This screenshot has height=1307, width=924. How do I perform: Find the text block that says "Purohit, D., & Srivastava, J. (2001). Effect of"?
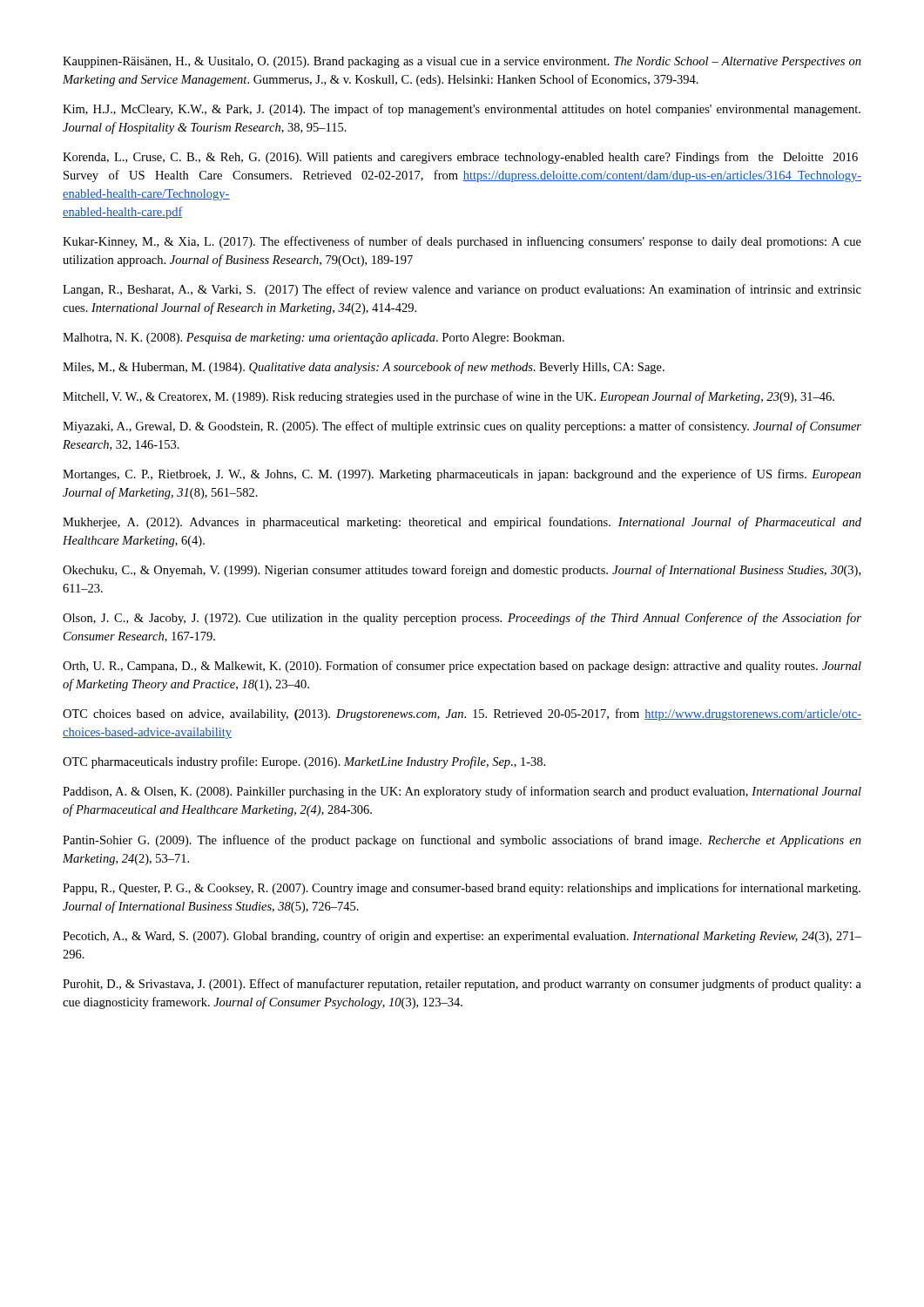(x=462, y=993)
